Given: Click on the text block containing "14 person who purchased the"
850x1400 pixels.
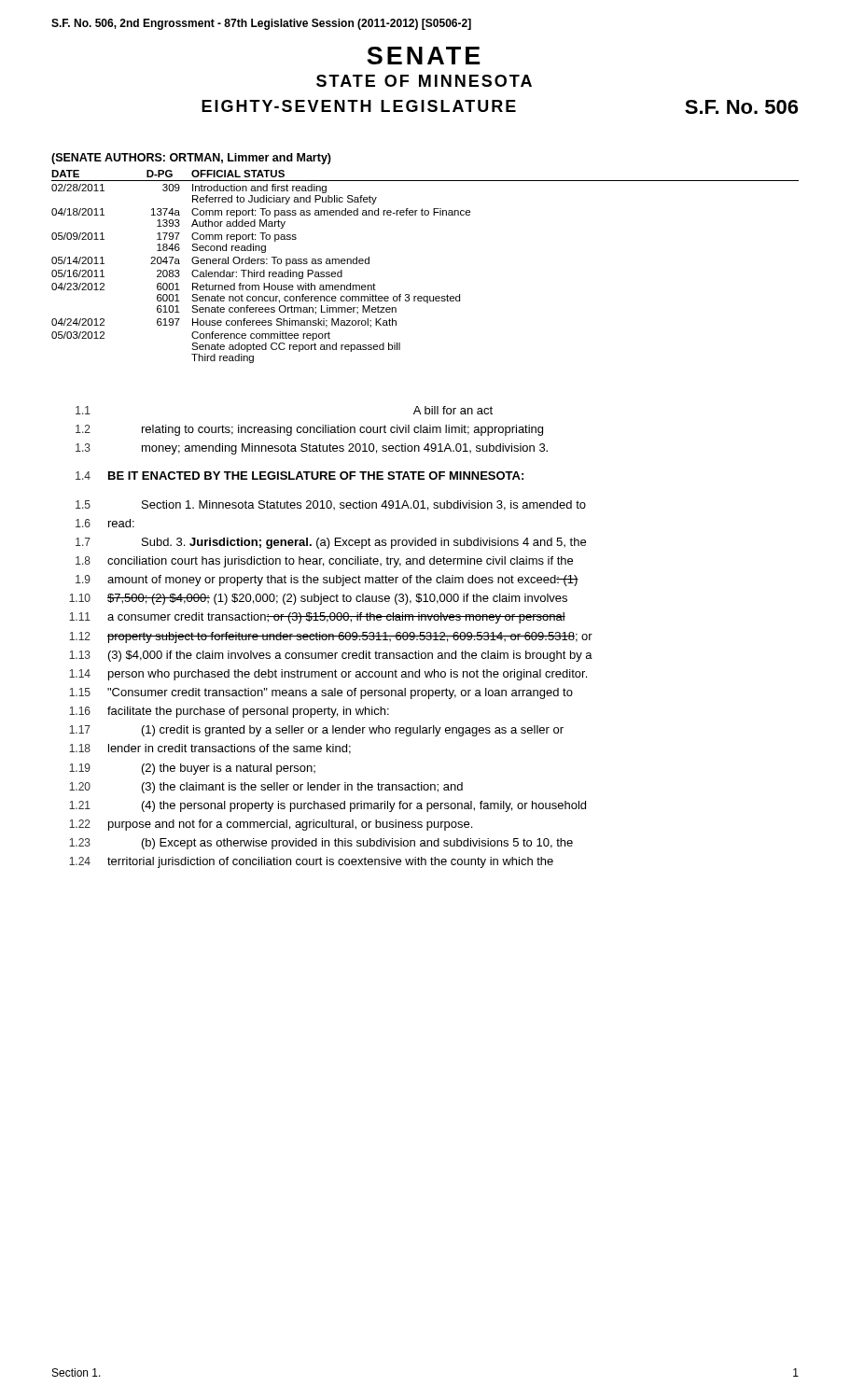Looking at the screenshot, I should (425, 674).
